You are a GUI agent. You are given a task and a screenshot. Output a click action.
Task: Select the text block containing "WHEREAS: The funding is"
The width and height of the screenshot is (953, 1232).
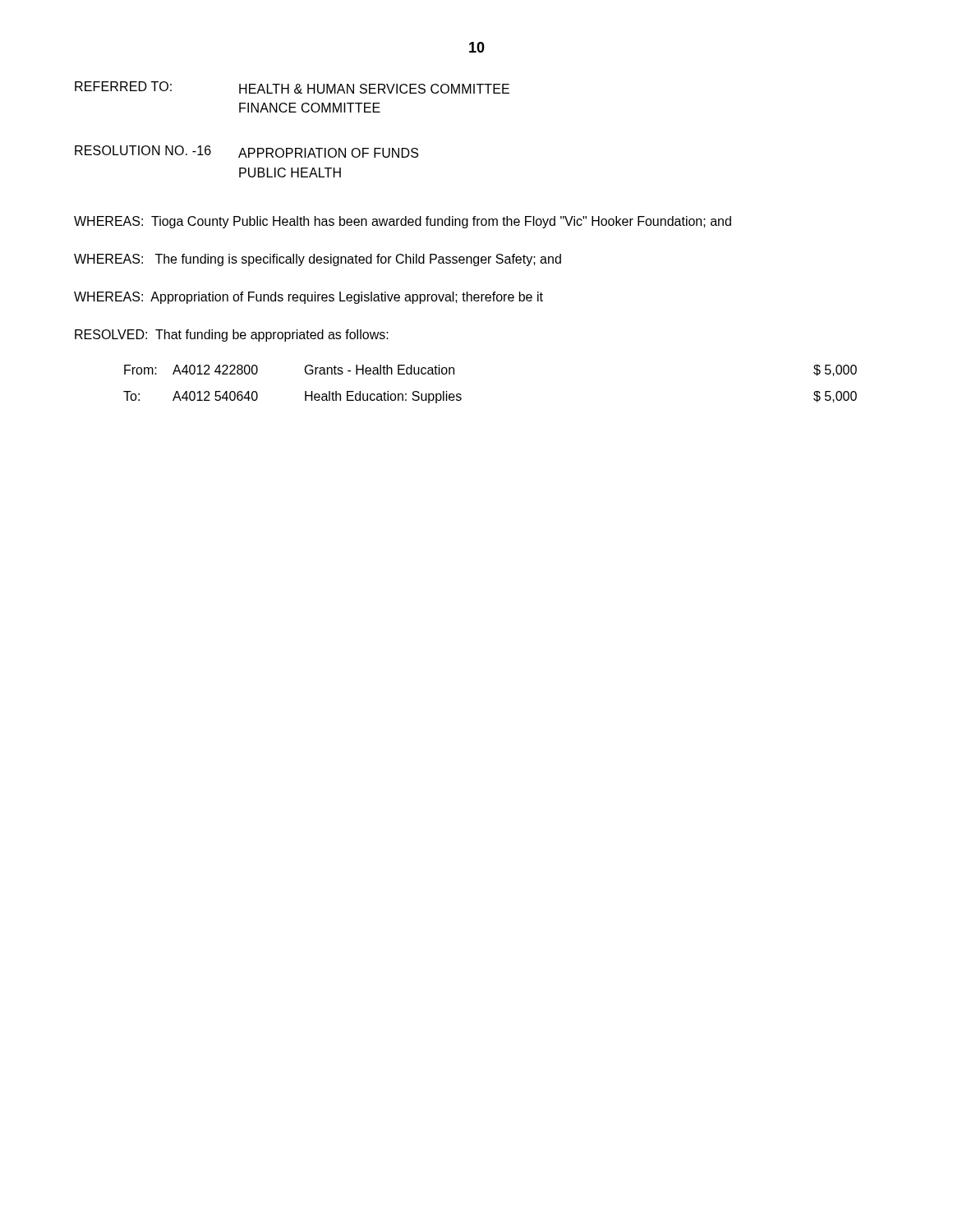(318, 259)
